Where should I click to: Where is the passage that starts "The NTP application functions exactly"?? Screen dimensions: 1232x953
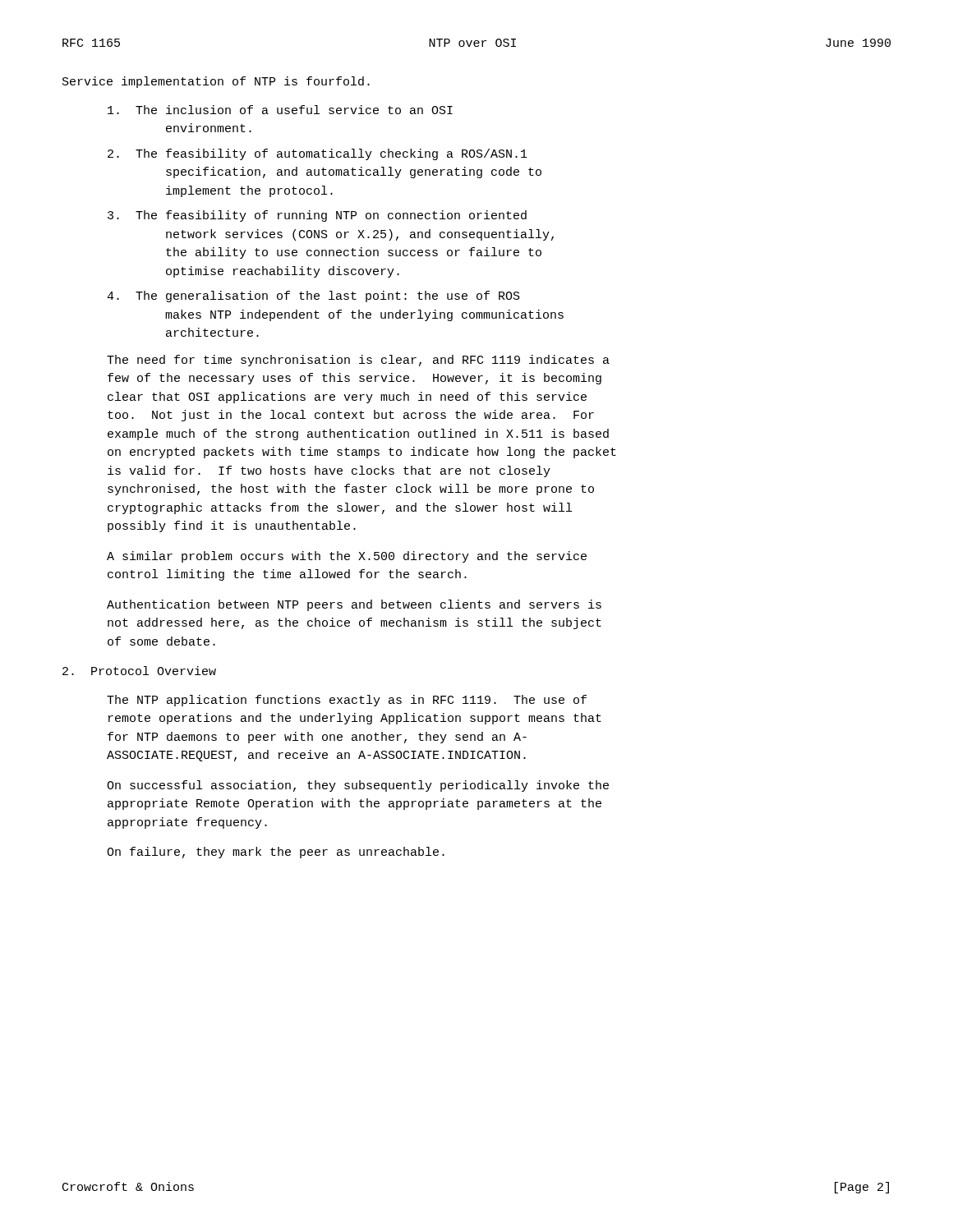pos(355,728)
